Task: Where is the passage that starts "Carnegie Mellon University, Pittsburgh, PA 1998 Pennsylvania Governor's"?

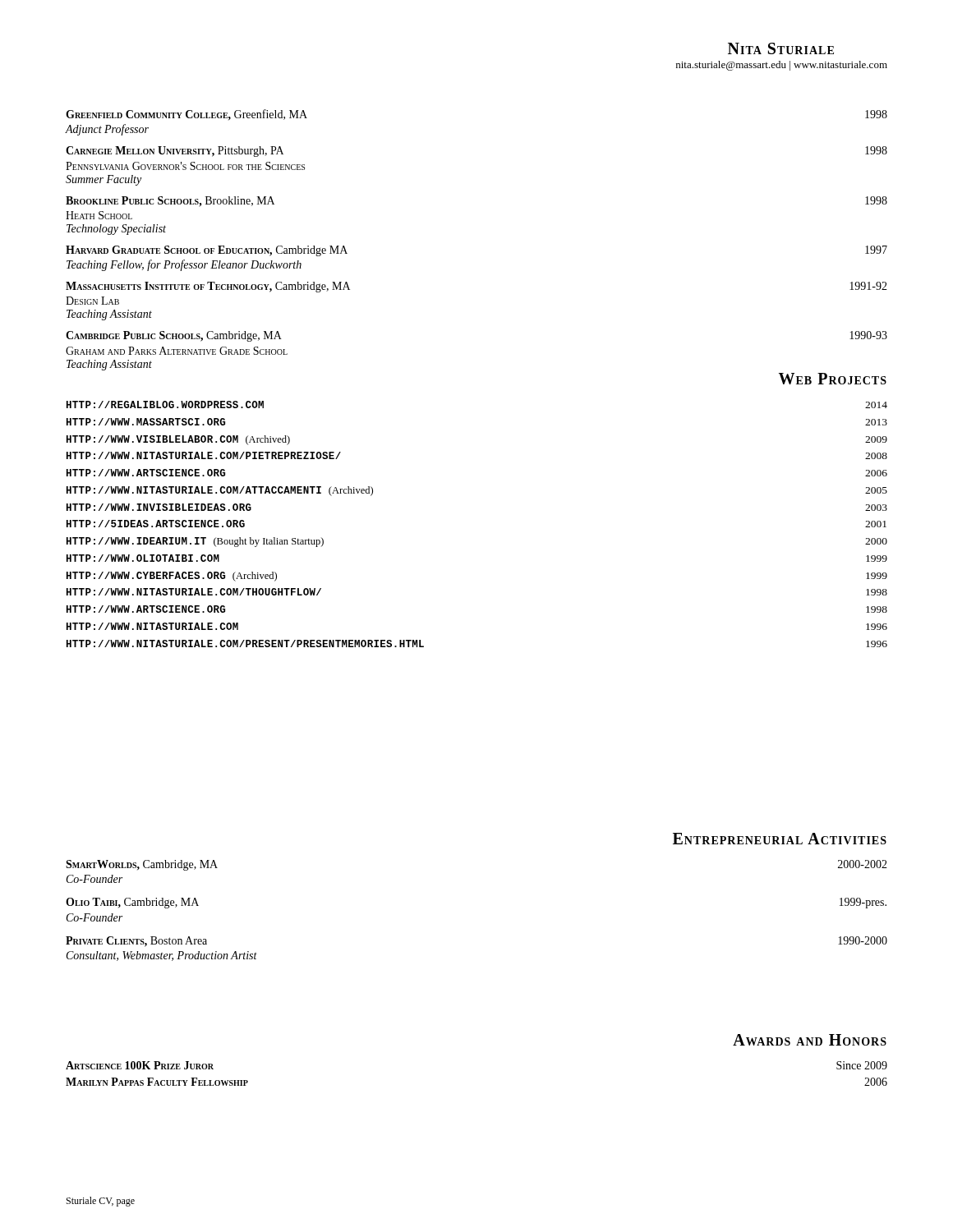Action: (x=185, y=152)
